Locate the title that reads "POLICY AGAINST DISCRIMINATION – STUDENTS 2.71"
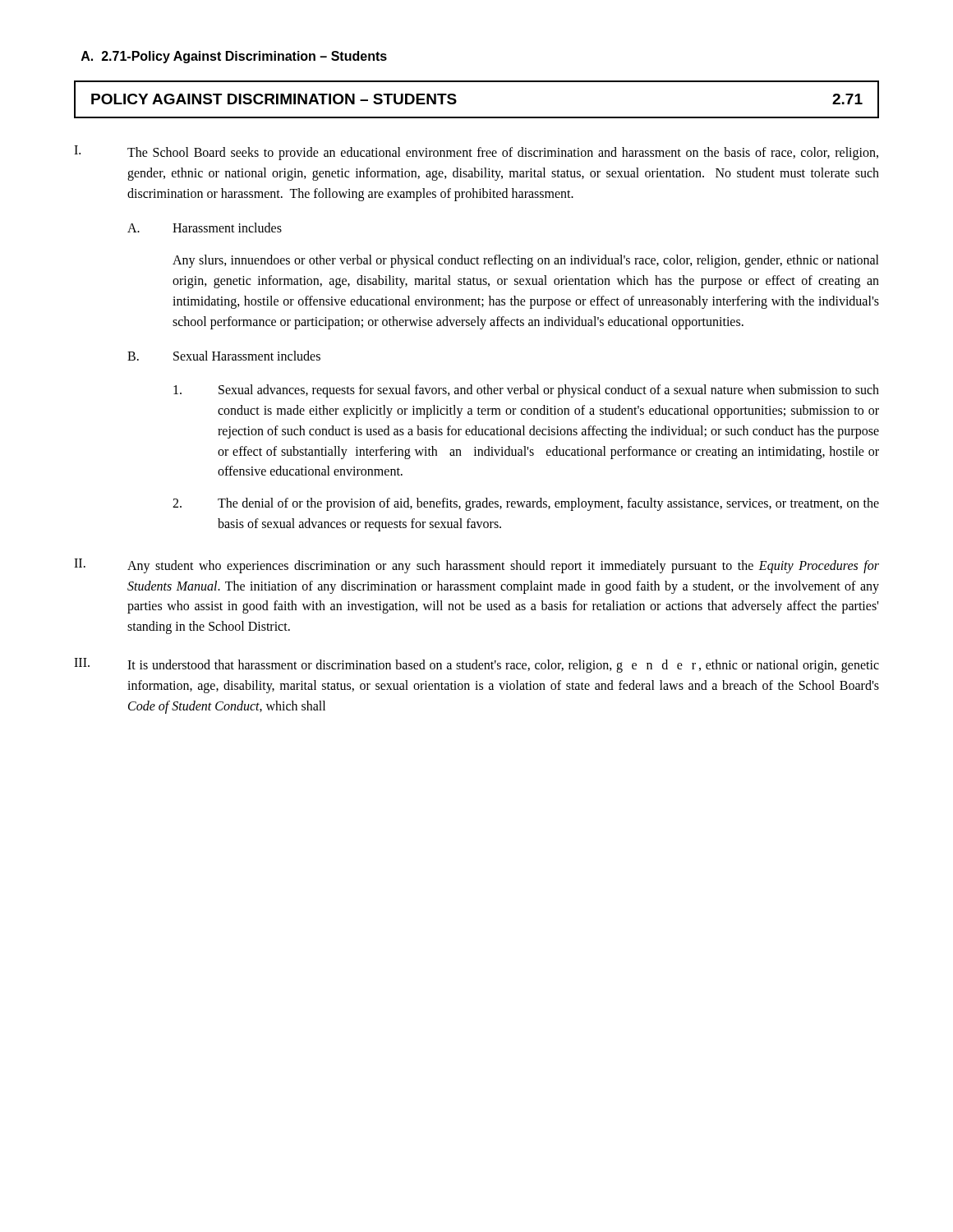Screen dimensions: 1232x953 [x=277, y=99]
